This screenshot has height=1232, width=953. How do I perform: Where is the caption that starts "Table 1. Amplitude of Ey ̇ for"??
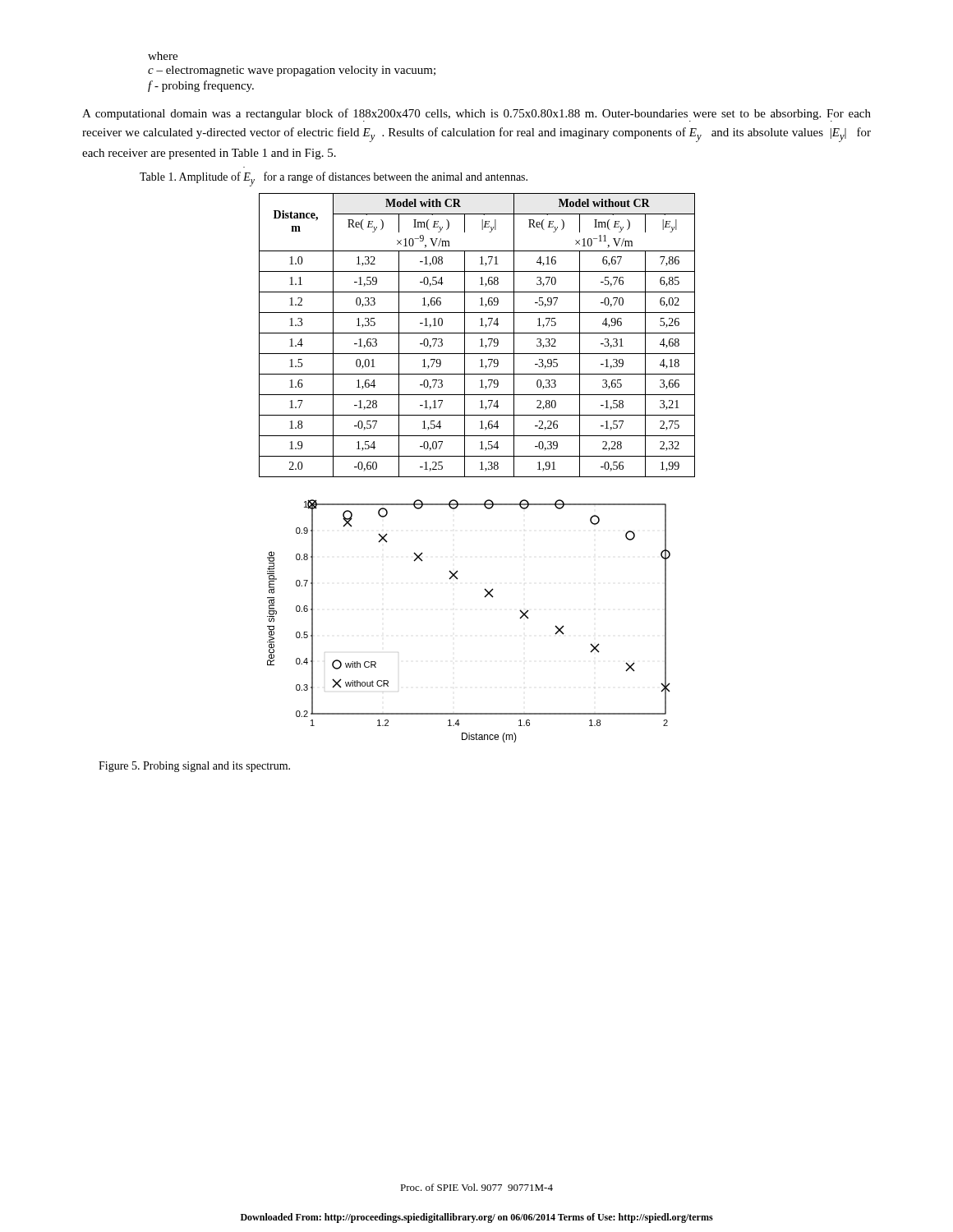334,178
